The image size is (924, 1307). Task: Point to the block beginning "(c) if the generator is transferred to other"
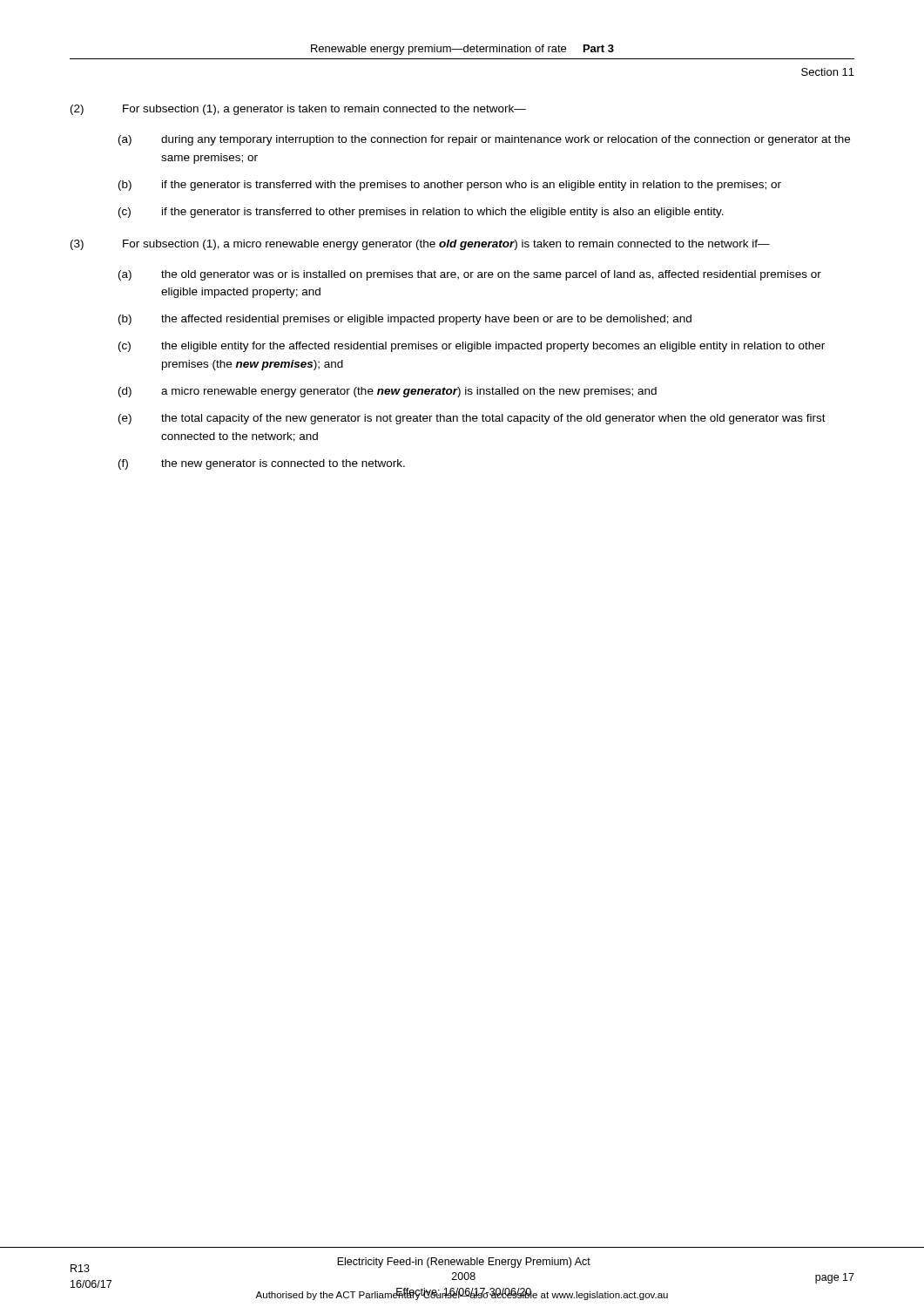pyautogui.click(x=486, y=212)
